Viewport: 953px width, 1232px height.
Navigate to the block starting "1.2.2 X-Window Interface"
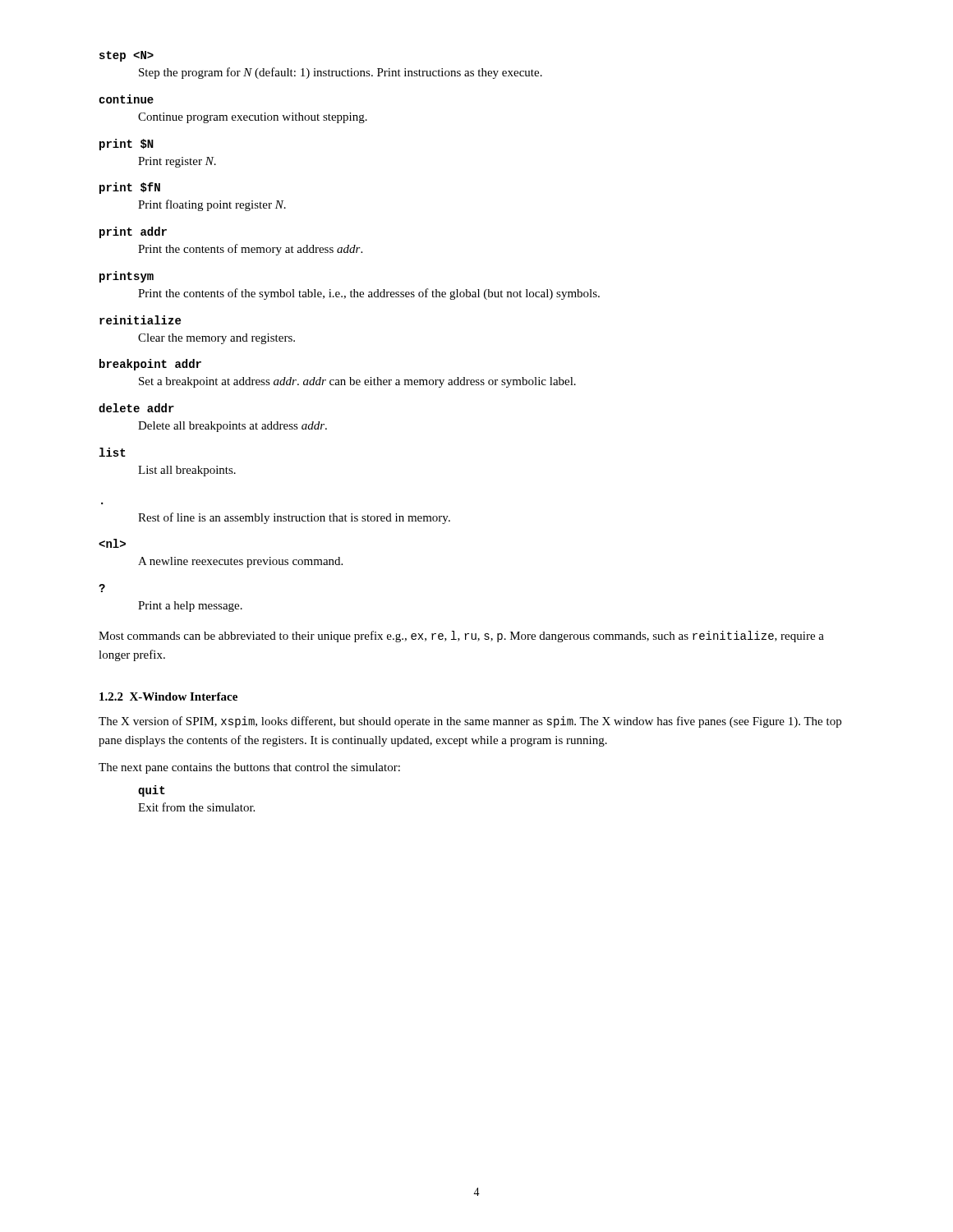168,697
